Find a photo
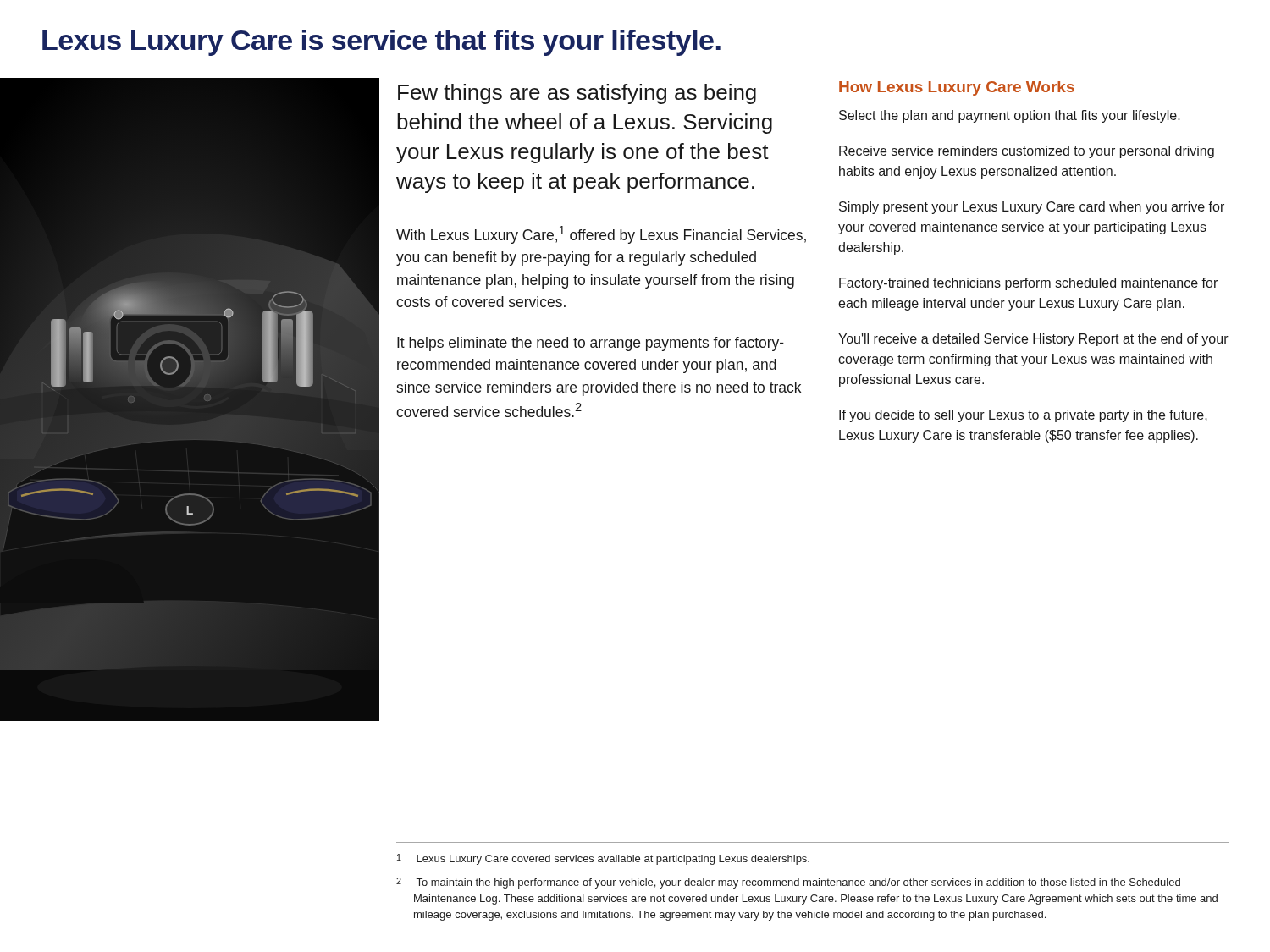The height and width of the screenshot is (952, 1270). point(190,399)
